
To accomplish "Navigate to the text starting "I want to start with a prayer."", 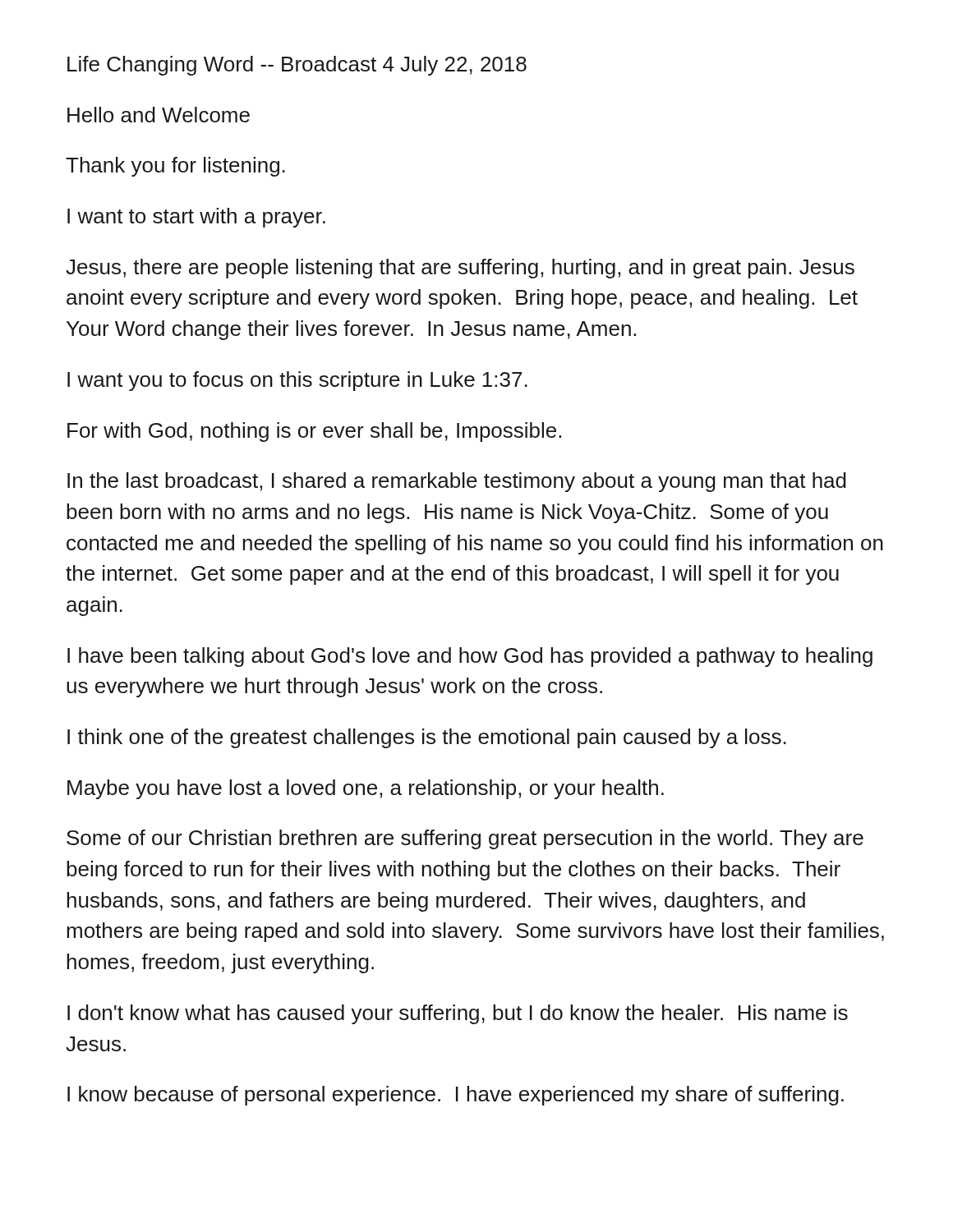I will click(196, 216).
